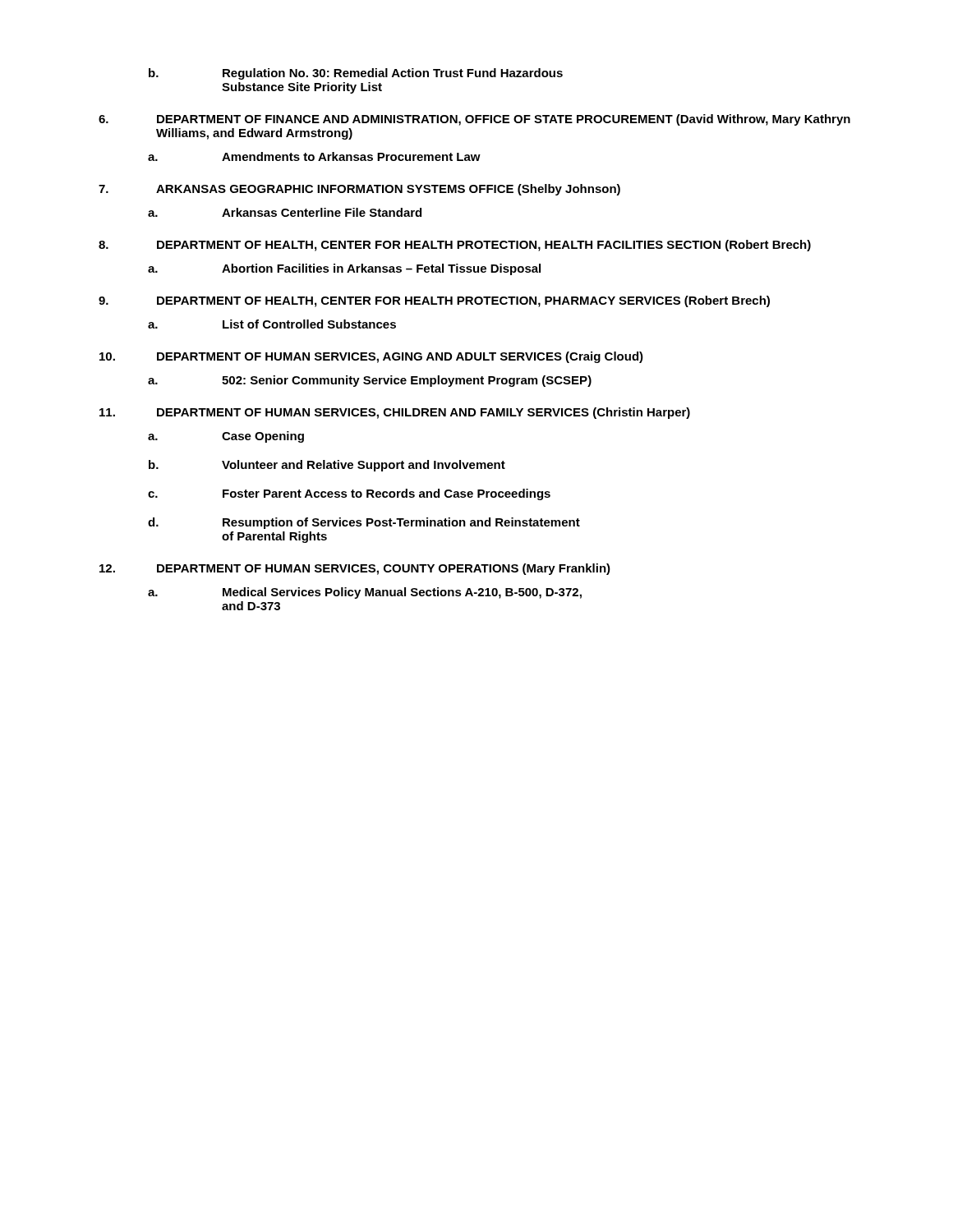The image size is (953, 1232).
Task: Point to the block starting "a. Abortion Facilities in Arkansas"
Action: 501,268
